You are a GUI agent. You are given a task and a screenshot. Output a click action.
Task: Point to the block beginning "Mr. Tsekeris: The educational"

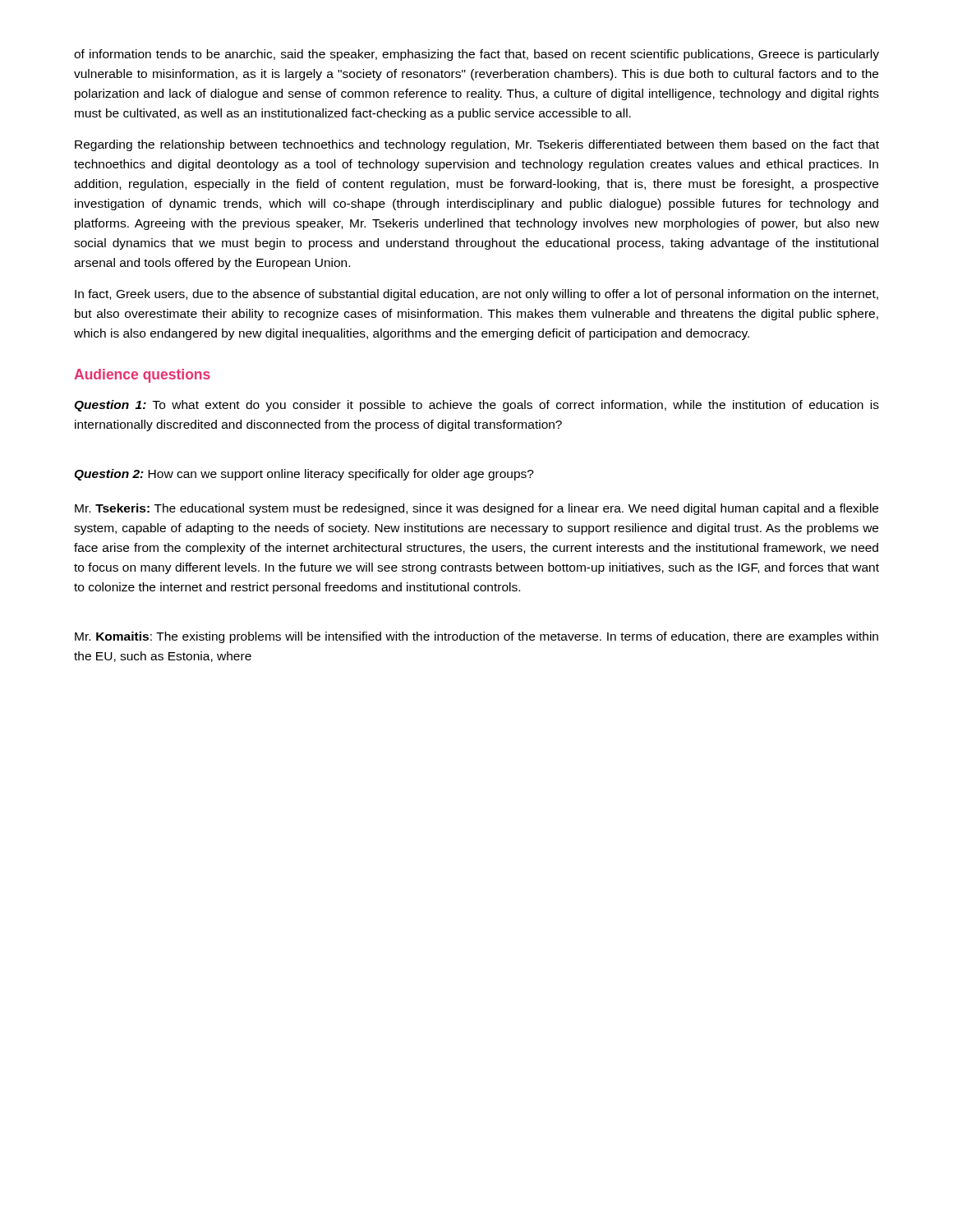click(x=476, y=548)
